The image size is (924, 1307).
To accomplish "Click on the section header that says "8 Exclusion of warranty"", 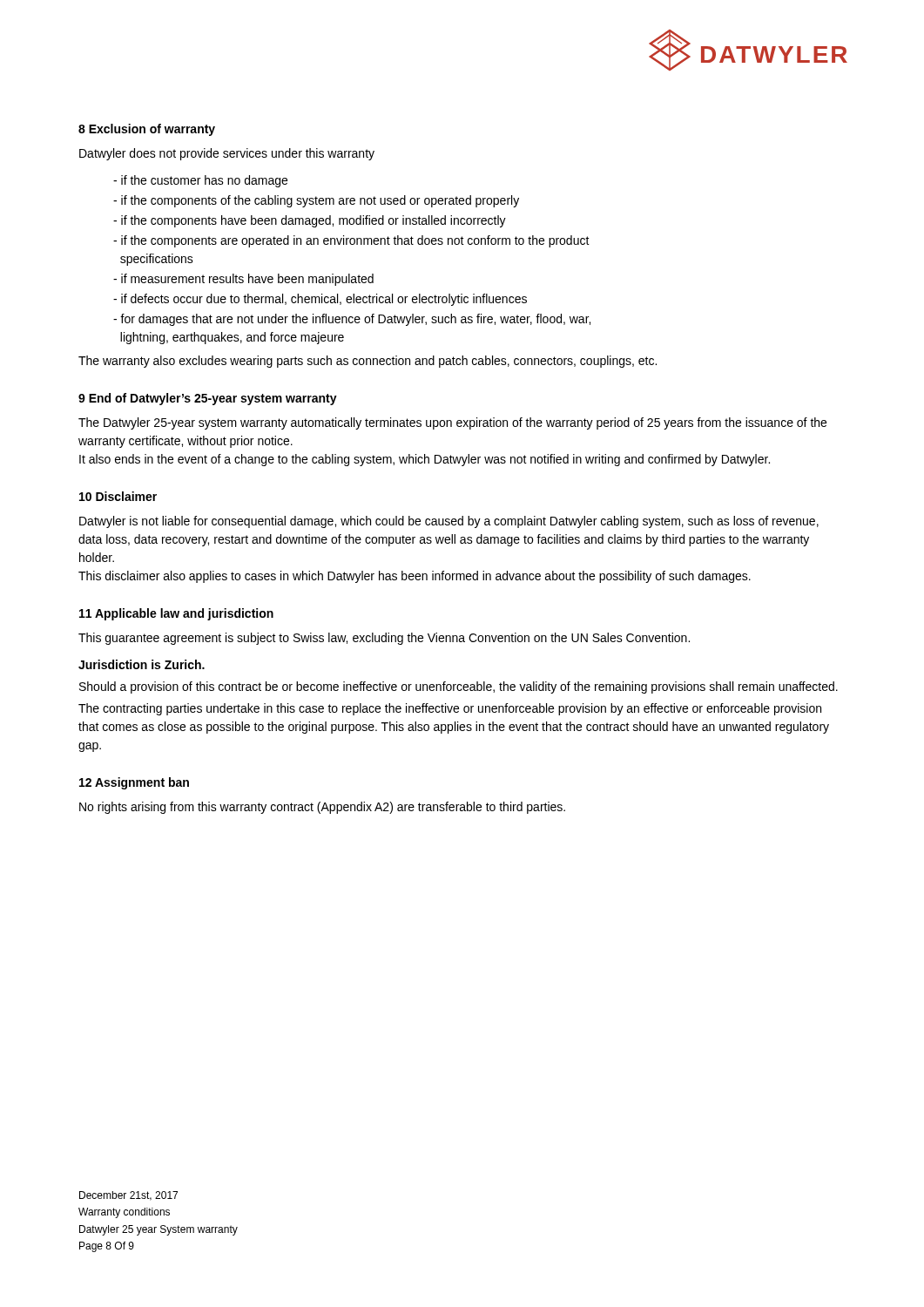I will tap(147, 129).
